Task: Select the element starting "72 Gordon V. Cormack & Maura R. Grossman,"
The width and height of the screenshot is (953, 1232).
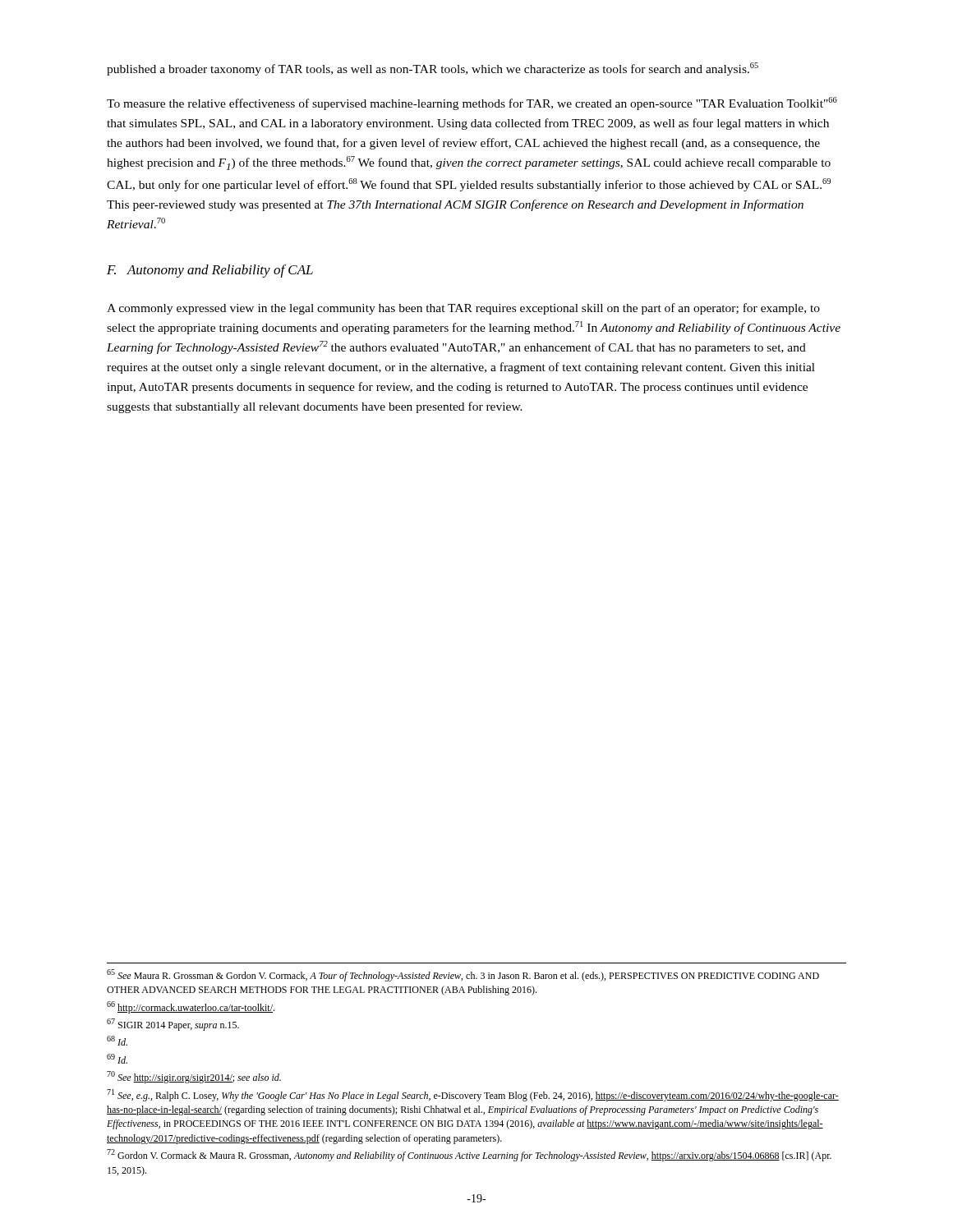Action: 469,1163
